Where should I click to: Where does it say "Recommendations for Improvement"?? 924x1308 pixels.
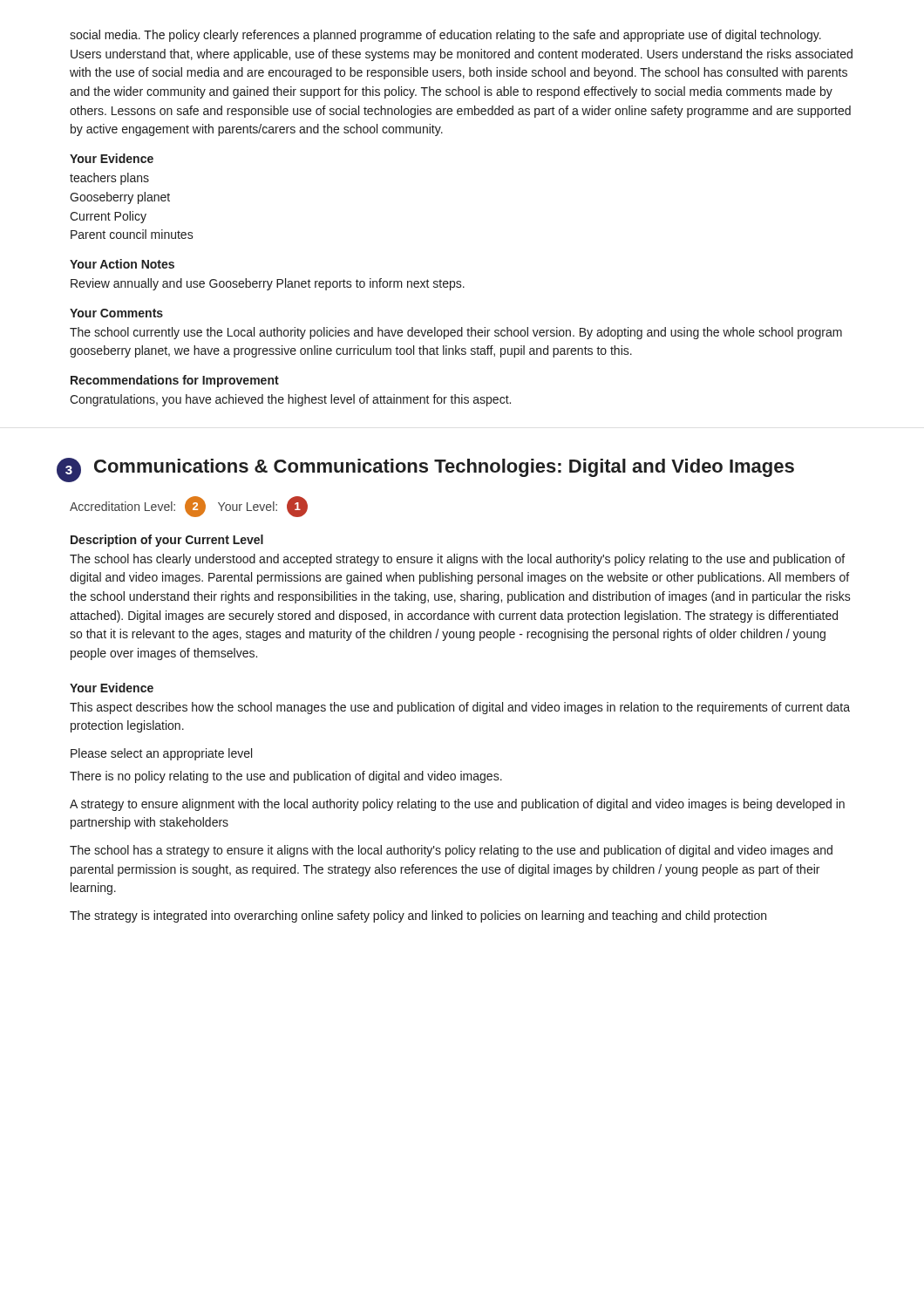[174, 380]
